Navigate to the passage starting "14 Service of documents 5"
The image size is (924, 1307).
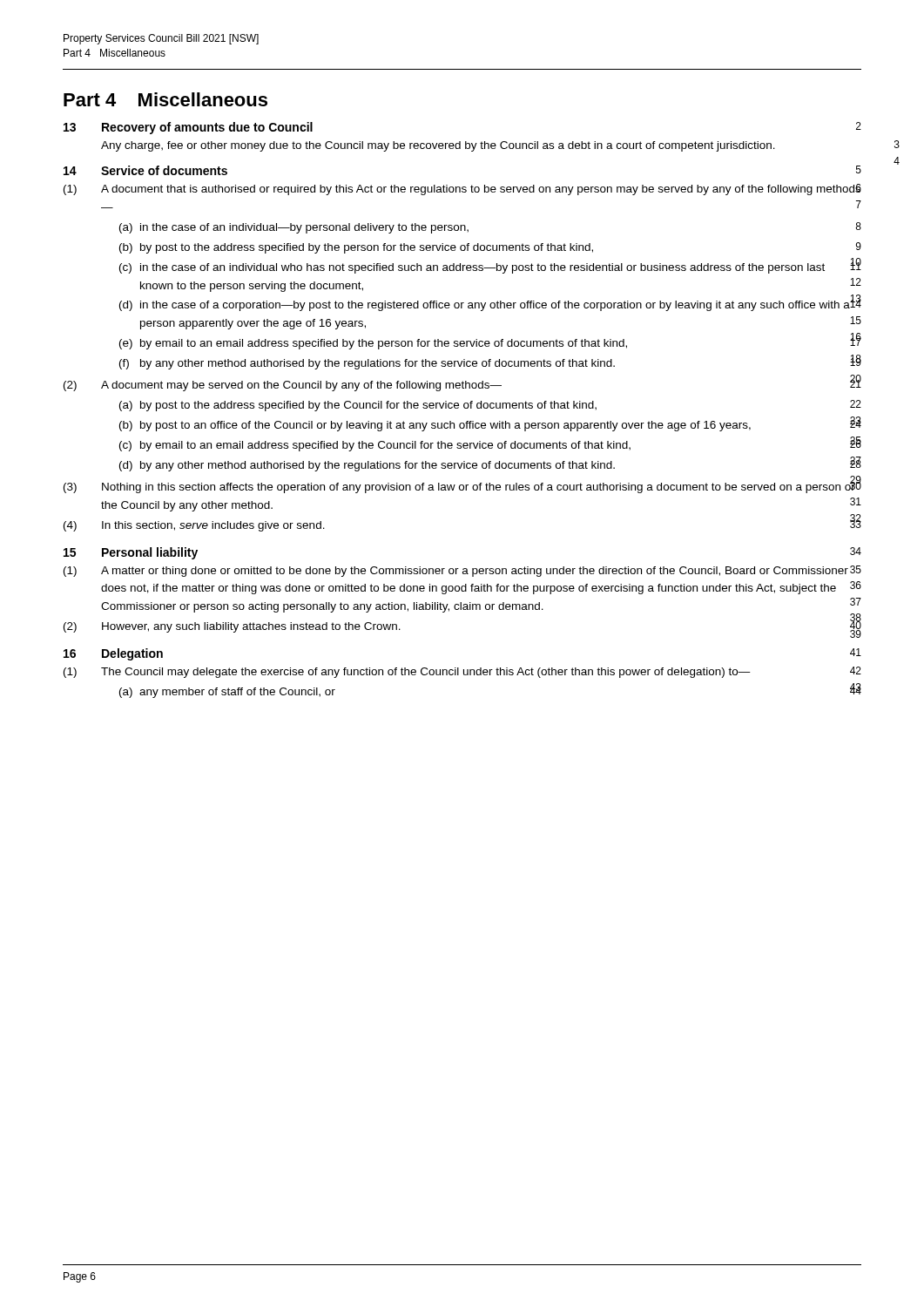click(166, 169)
